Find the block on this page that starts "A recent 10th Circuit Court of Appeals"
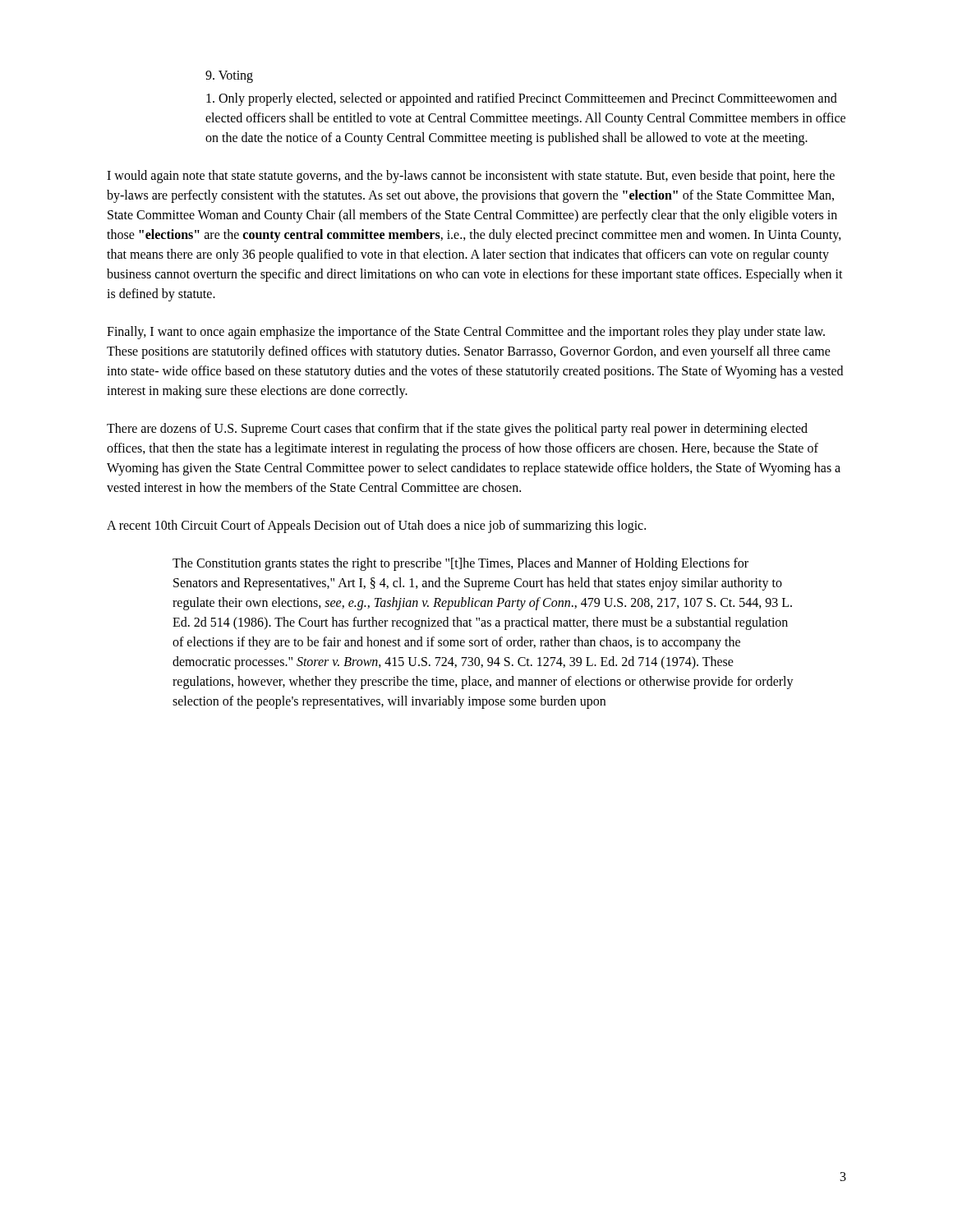The width and height of the screenshot is (953, 1232). tap(377, 525)
